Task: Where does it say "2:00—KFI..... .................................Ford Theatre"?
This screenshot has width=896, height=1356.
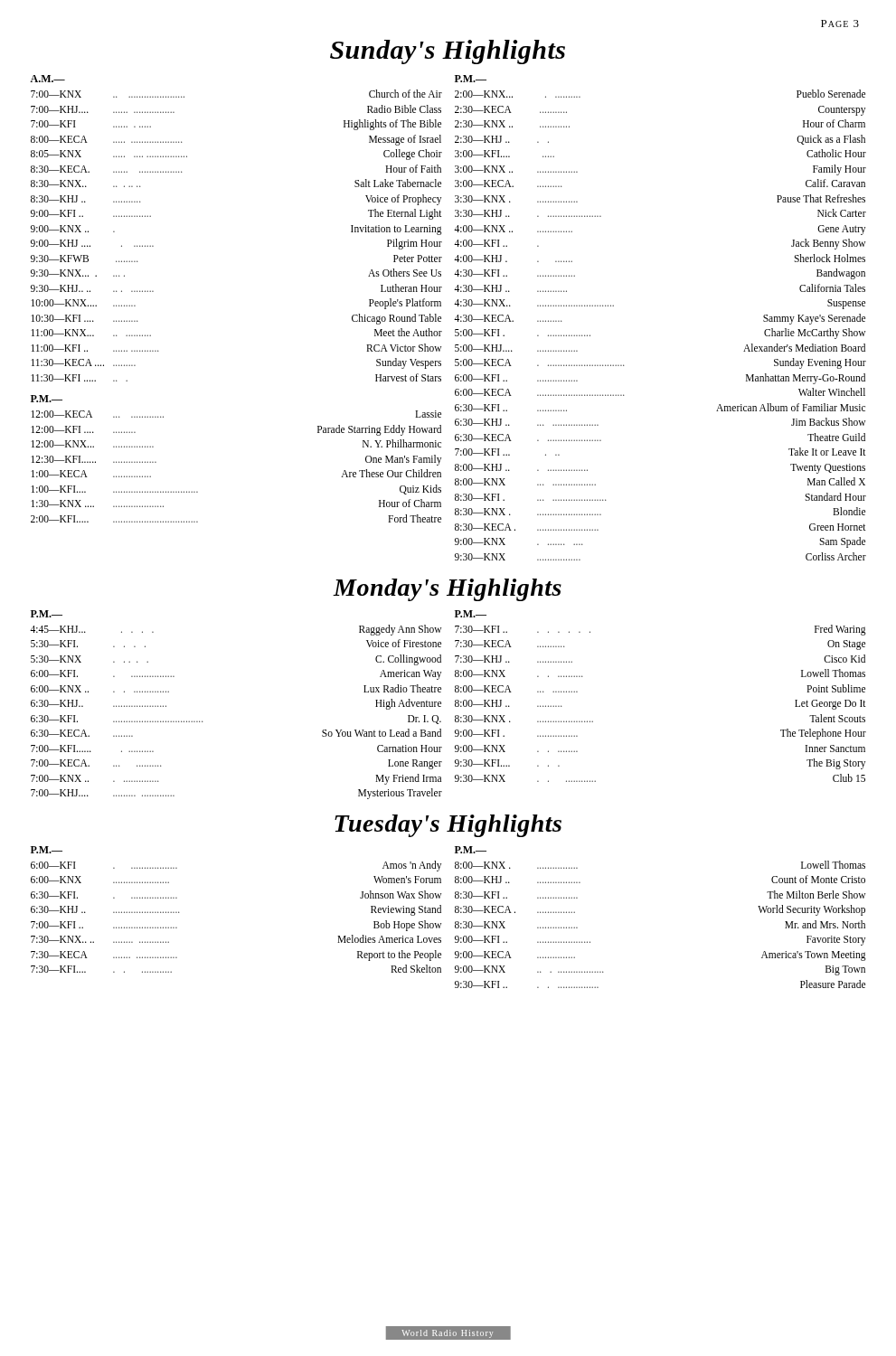Action: pos(56,520)
